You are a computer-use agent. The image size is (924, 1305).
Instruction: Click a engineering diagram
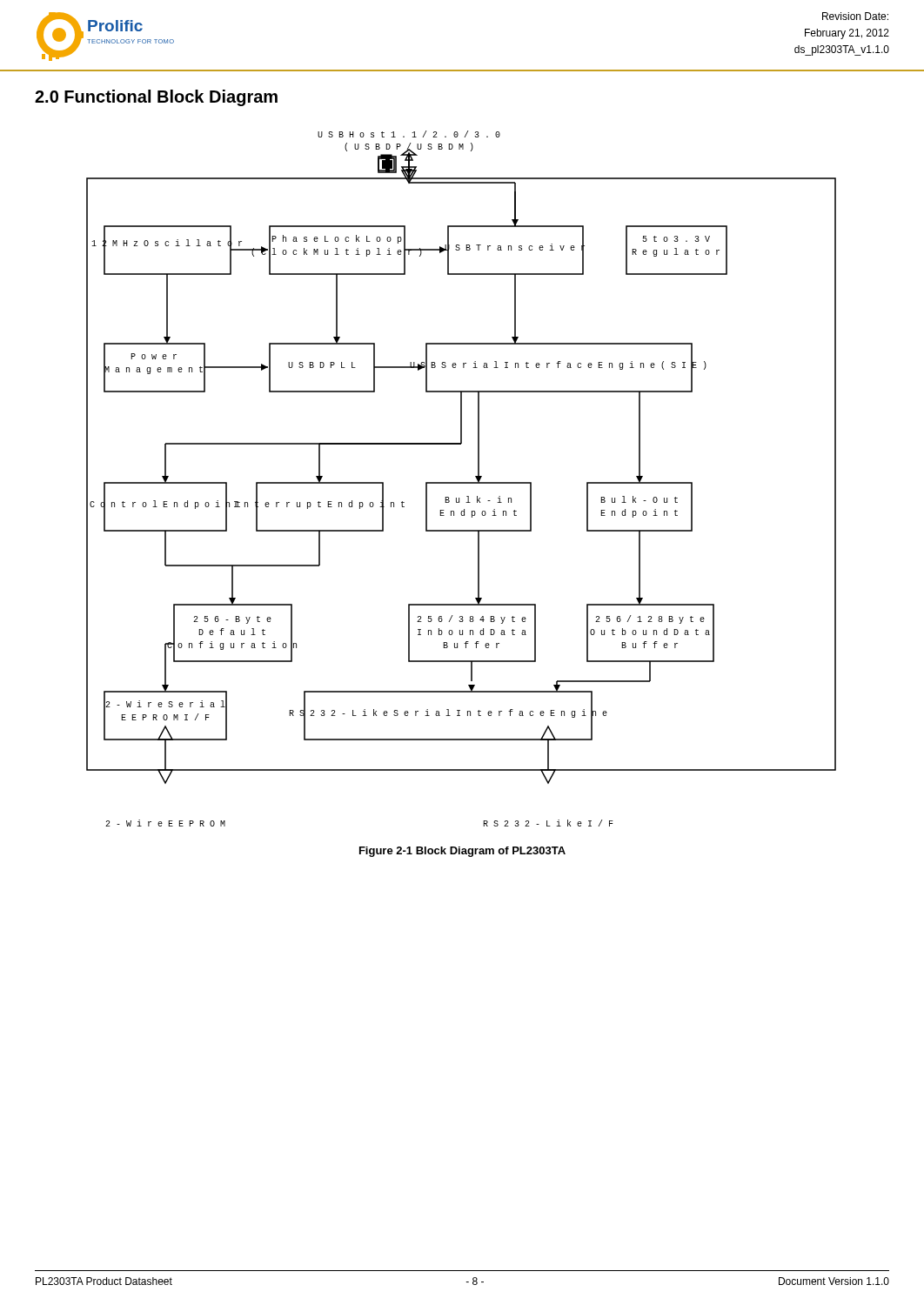462,478
